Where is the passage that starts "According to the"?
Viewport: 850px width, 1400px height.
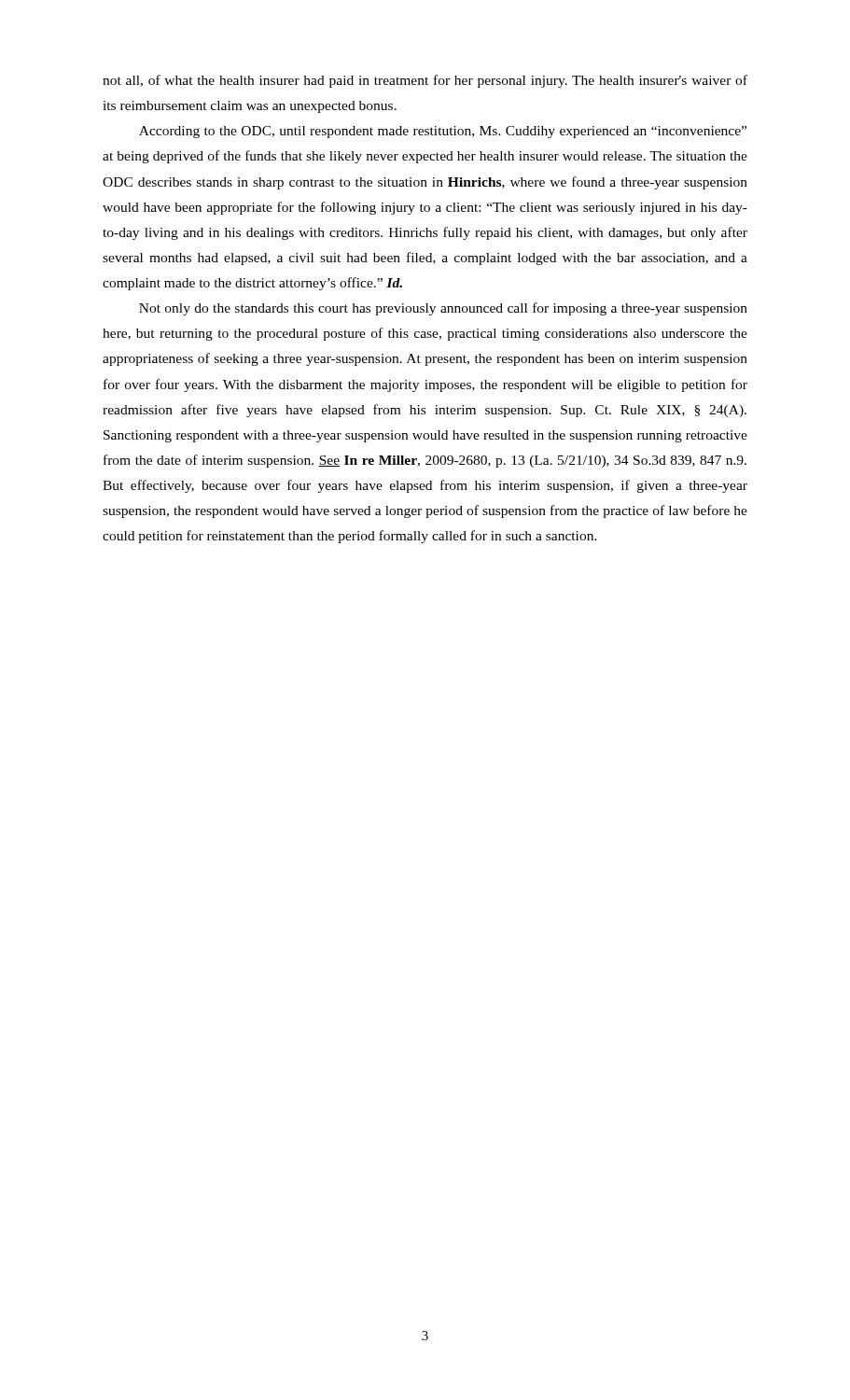tap(425, 206)
